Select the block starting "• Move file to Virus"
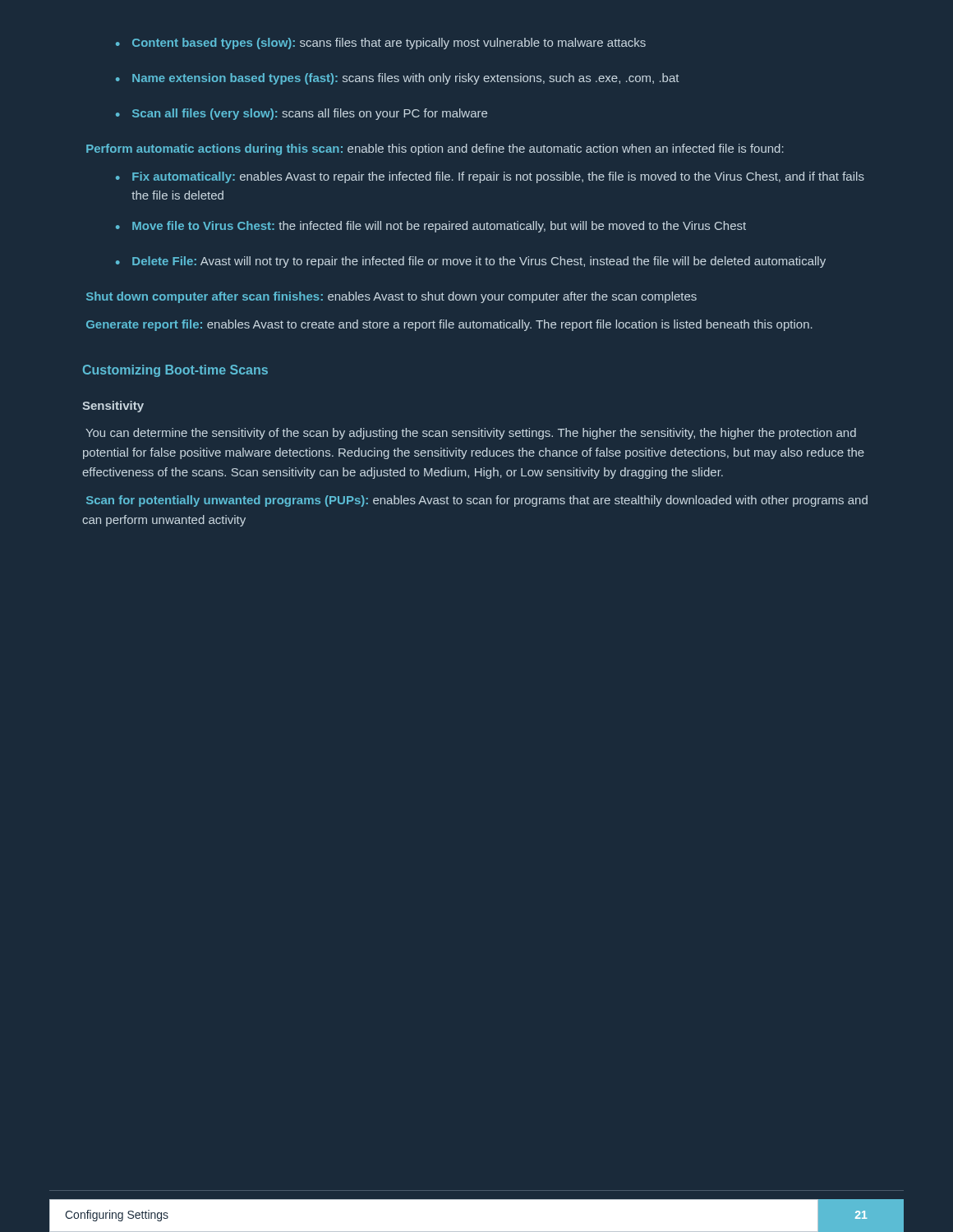 point(431,228)
